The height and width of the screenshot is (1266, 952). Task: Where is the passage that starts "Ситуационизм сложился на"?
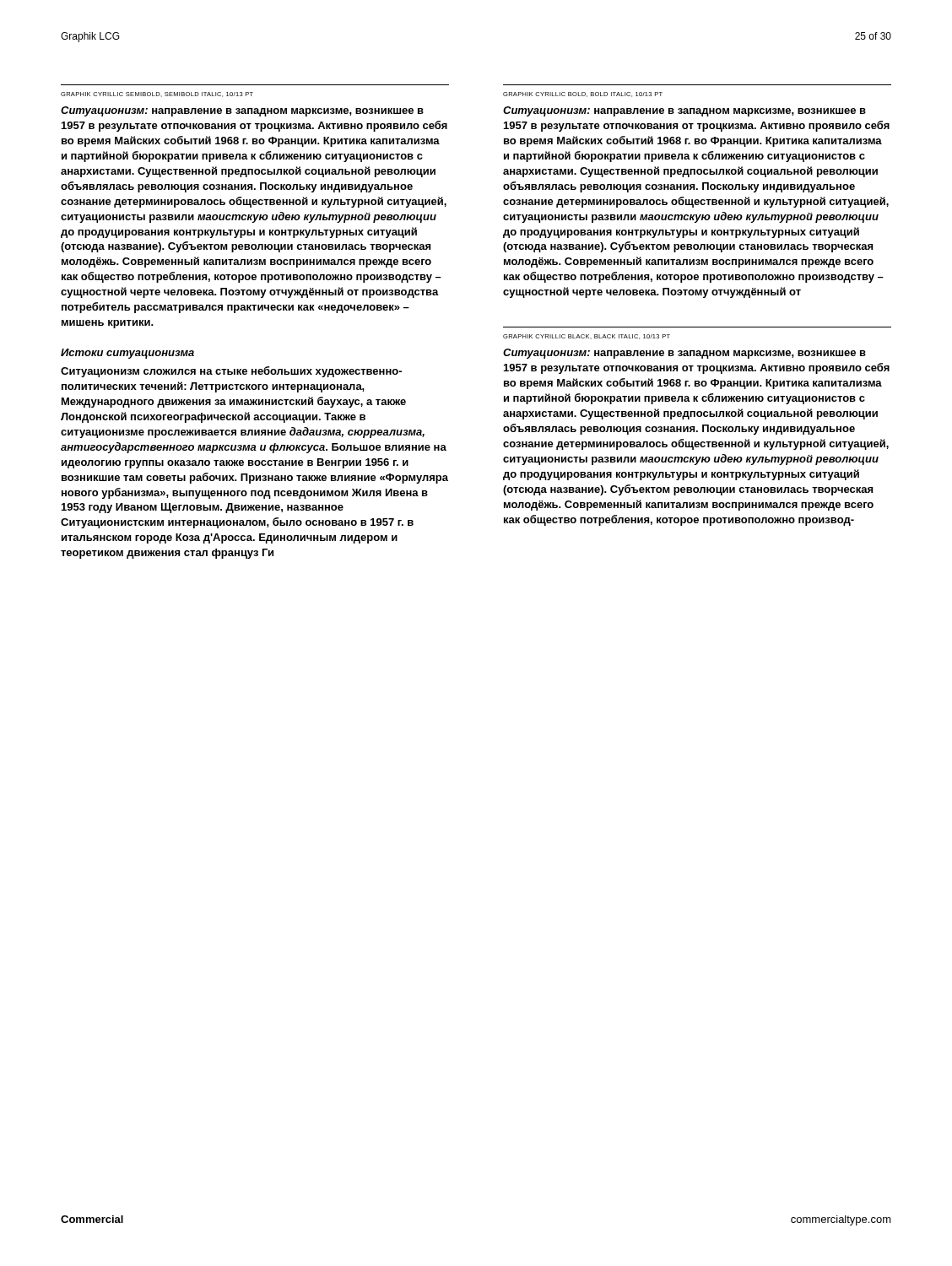[x=254, y=462]
